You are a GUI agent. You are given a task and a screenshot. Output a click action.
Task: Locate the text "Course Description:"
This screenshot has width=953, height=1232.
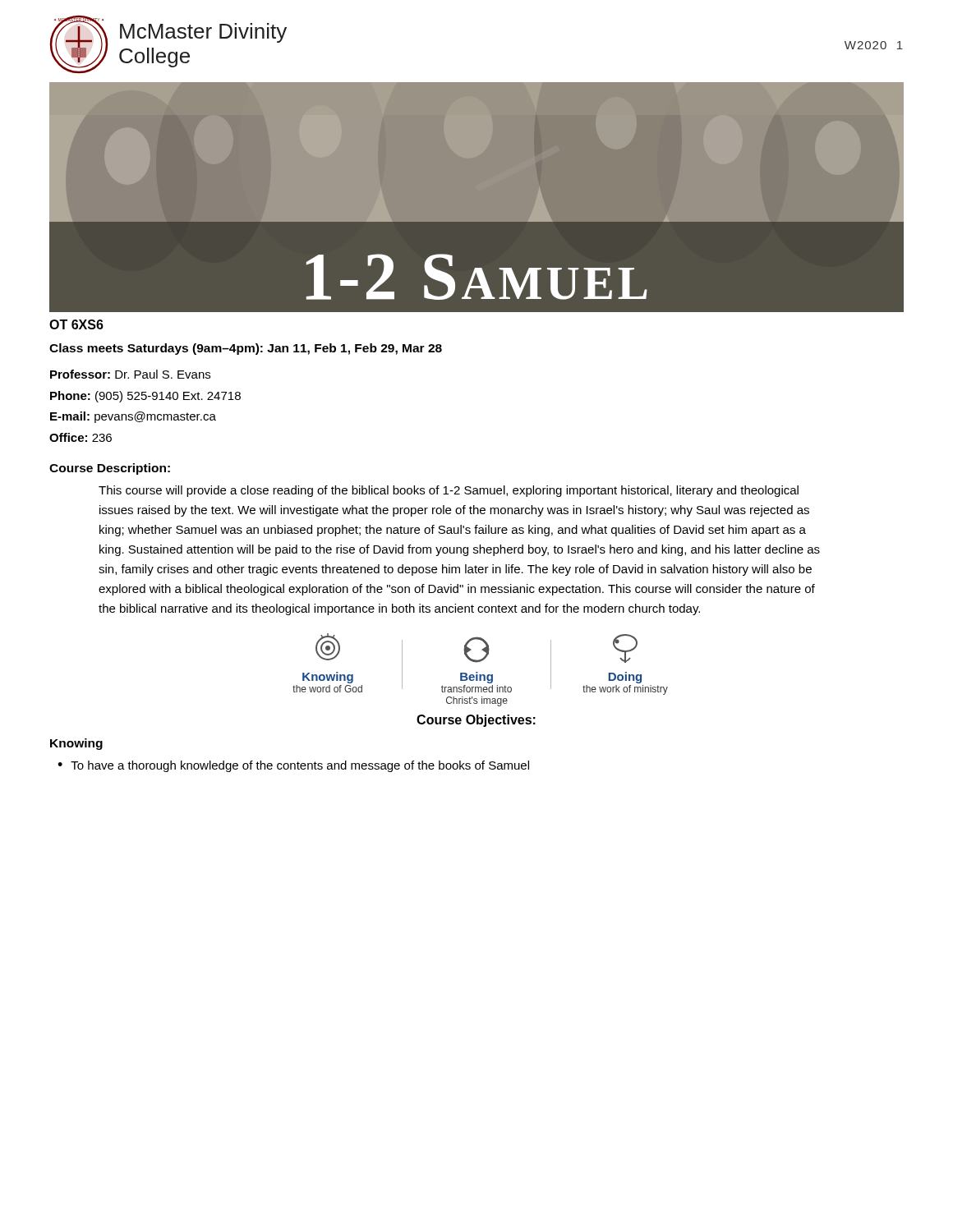(110, 468)
